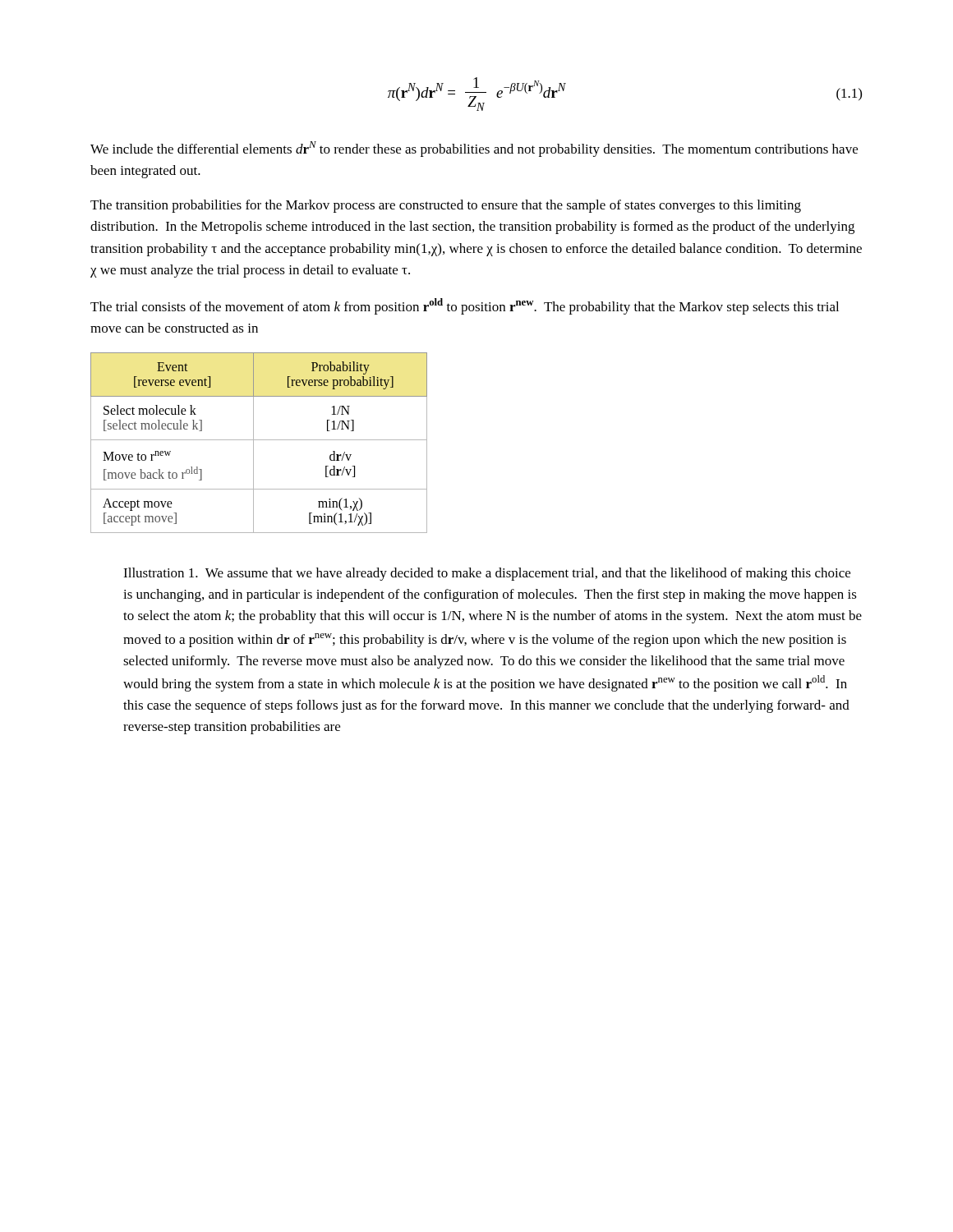Select the element starting "We include the differential elements drN to"
Image resolution: width=953 pixels, height=1232 pixels.
[476, 159]
